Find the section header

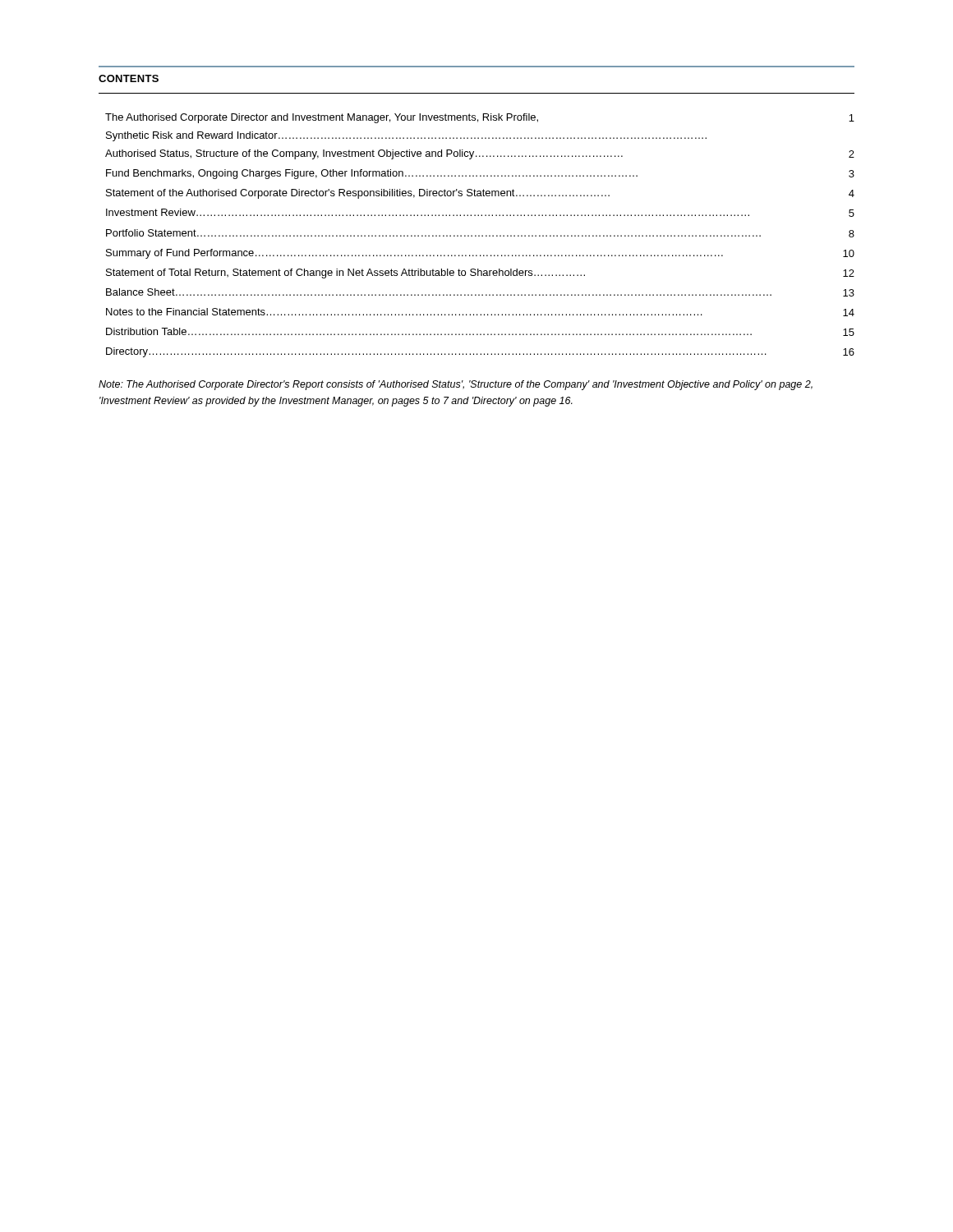[x=129, y=78]
